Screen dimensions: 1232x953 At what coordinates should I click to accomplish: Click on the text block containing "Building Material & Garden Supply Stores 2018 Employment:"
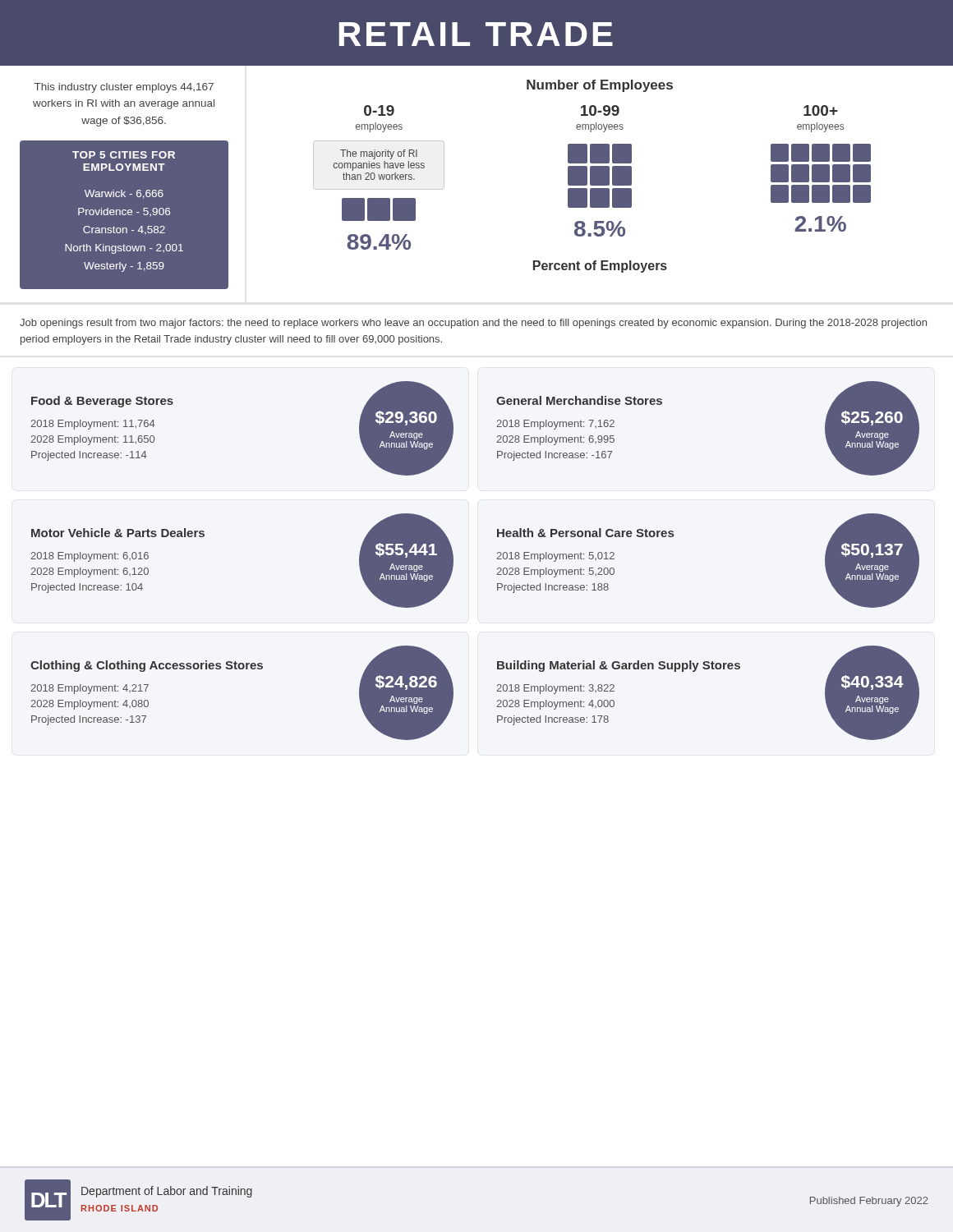708,693
